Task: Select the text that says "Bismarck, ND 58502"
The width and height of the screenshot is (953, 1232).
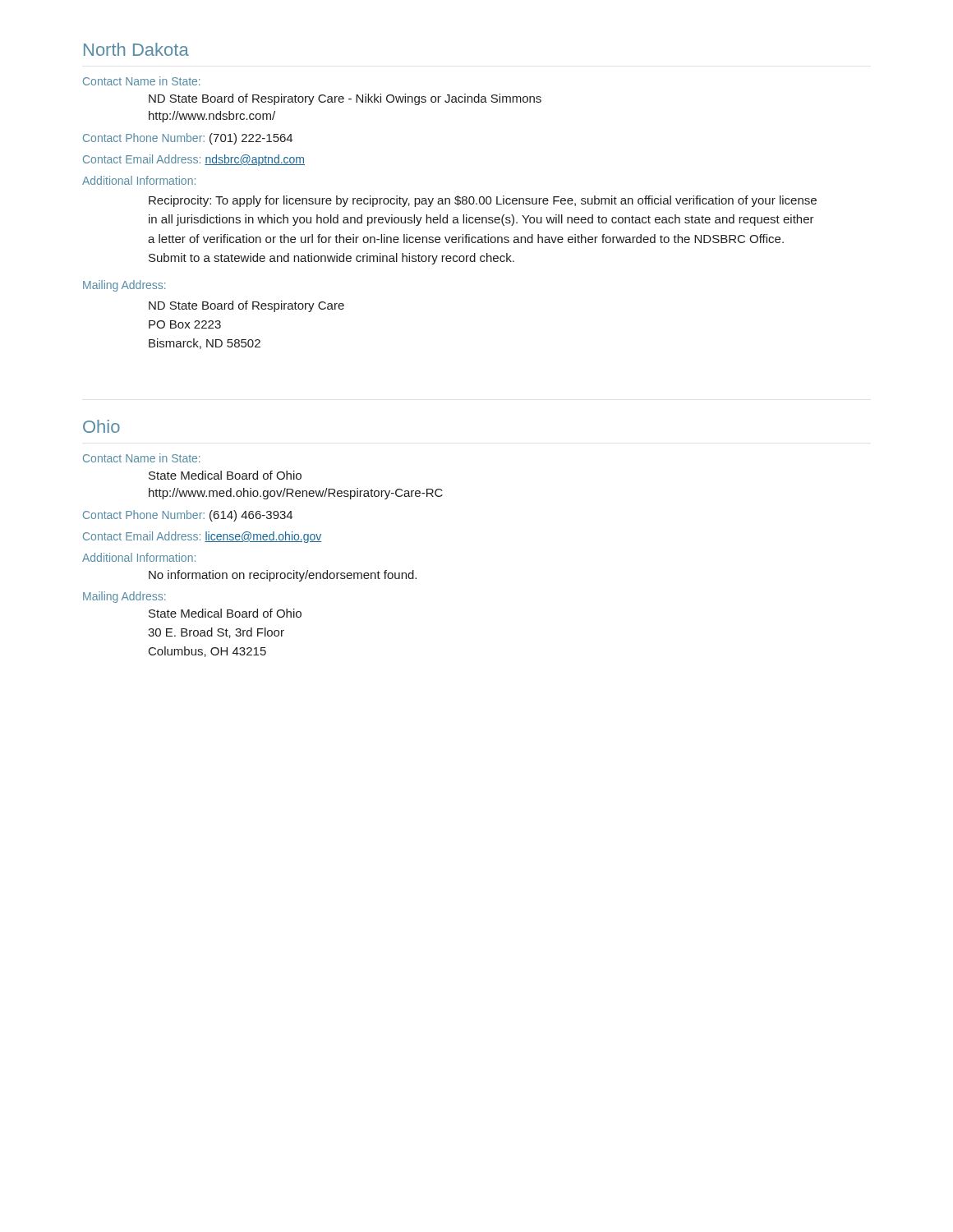Action: pyautogui.click(x=205, y=344)
